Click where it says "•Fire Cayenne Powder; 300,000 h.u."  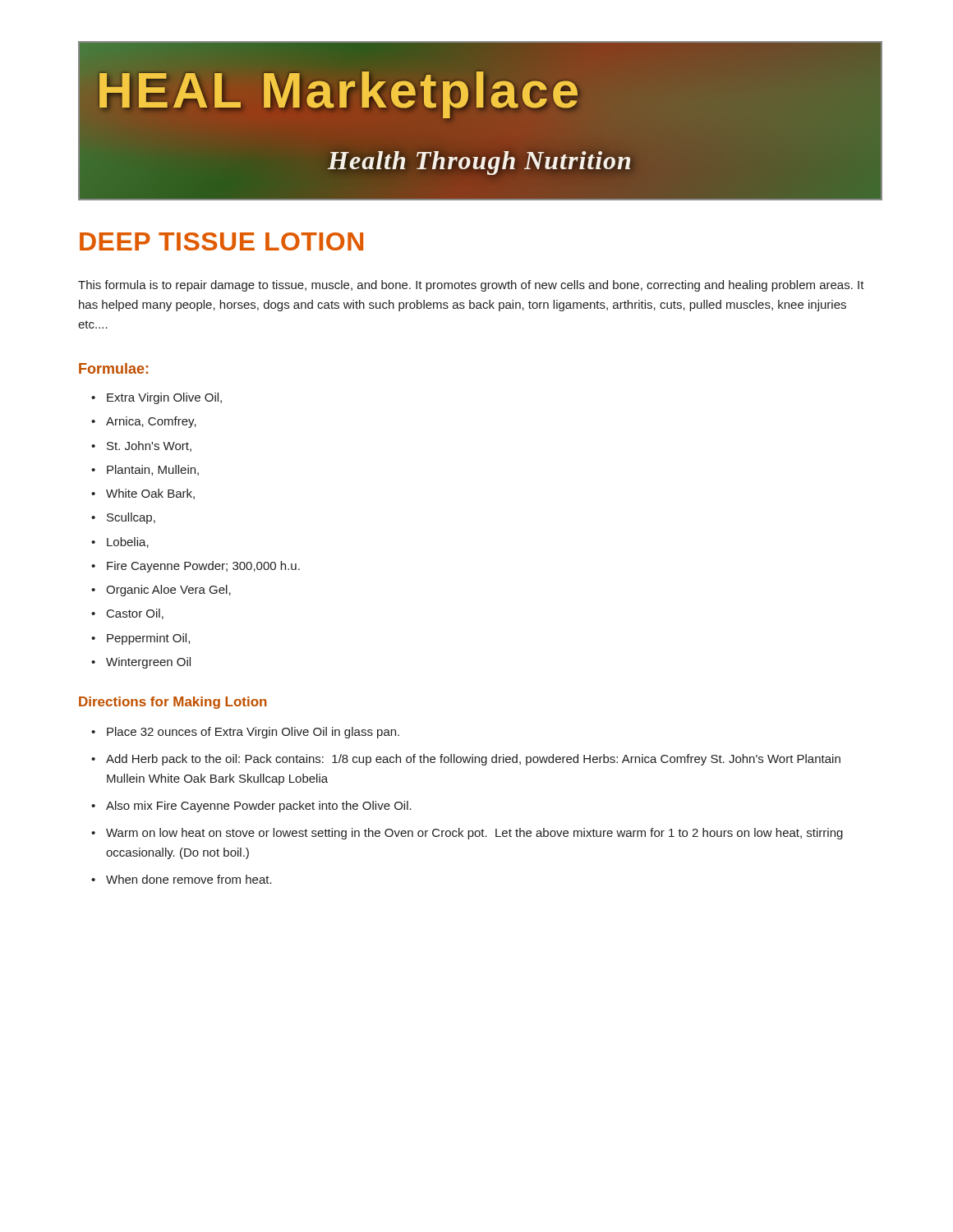(x=196, y=565)
